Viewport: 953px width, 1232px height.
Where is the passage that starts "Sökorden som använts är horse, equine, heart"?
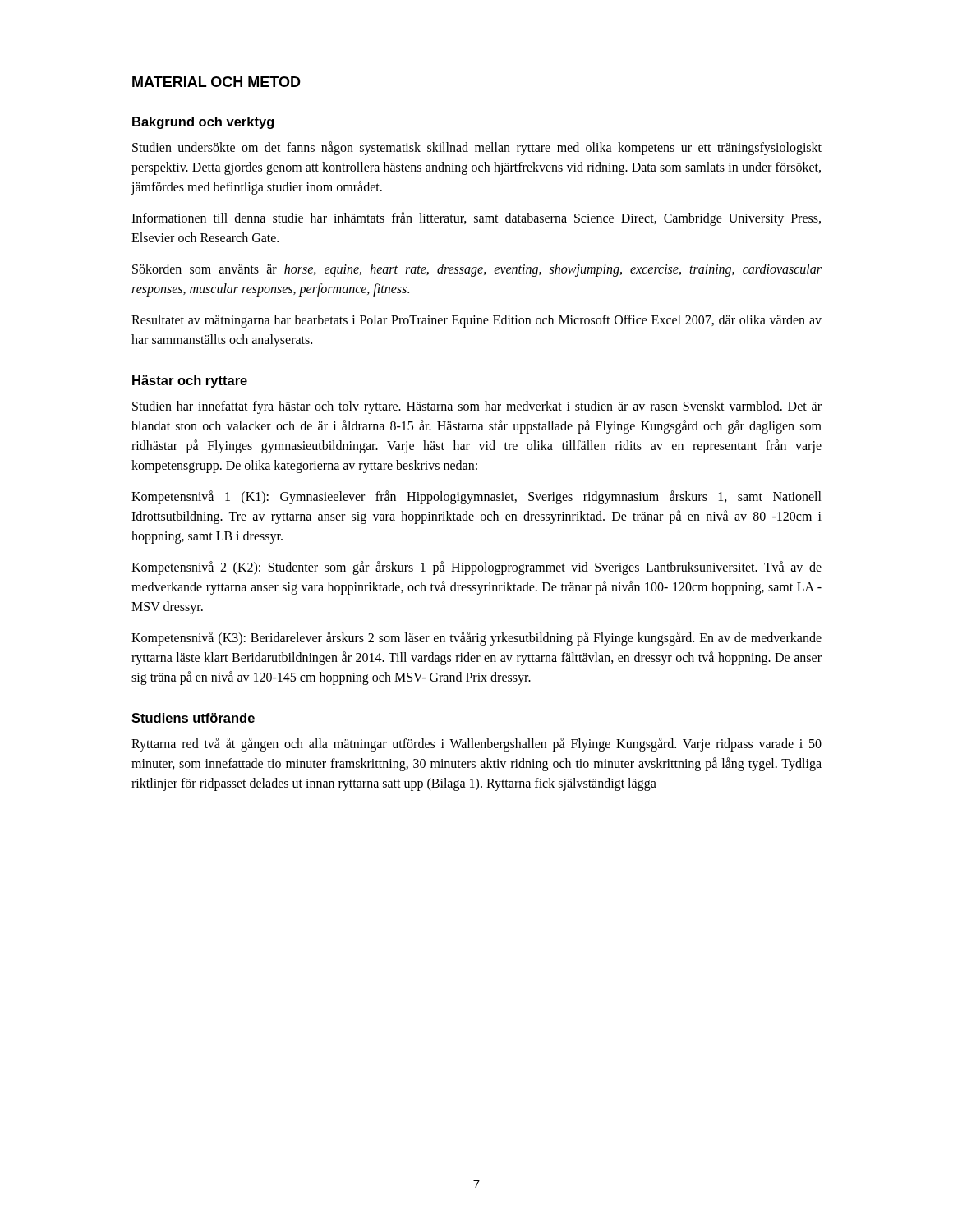[476, 279]
